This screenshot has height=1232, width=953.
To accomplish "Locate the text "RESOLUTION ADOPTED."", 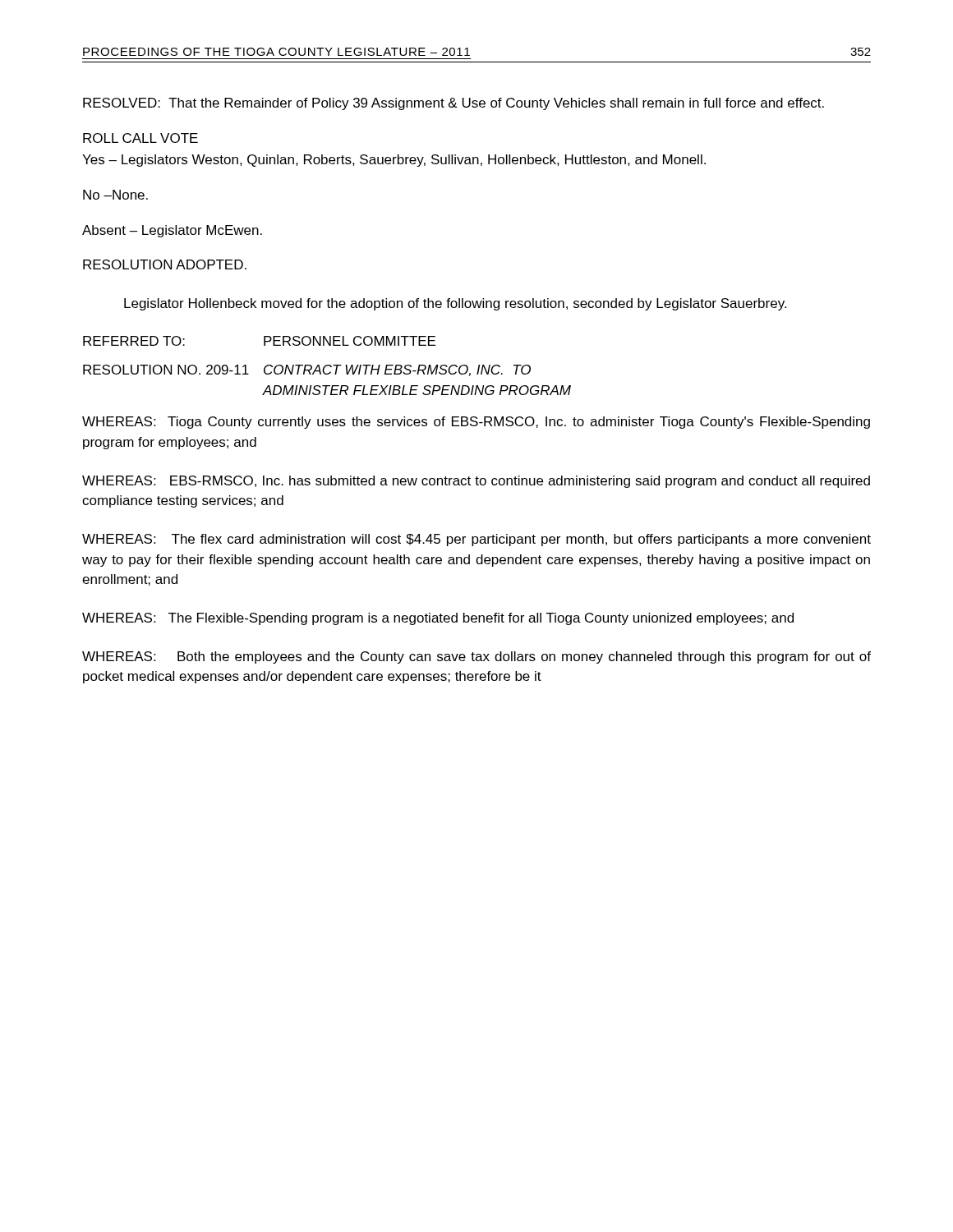I will point(165,265).
